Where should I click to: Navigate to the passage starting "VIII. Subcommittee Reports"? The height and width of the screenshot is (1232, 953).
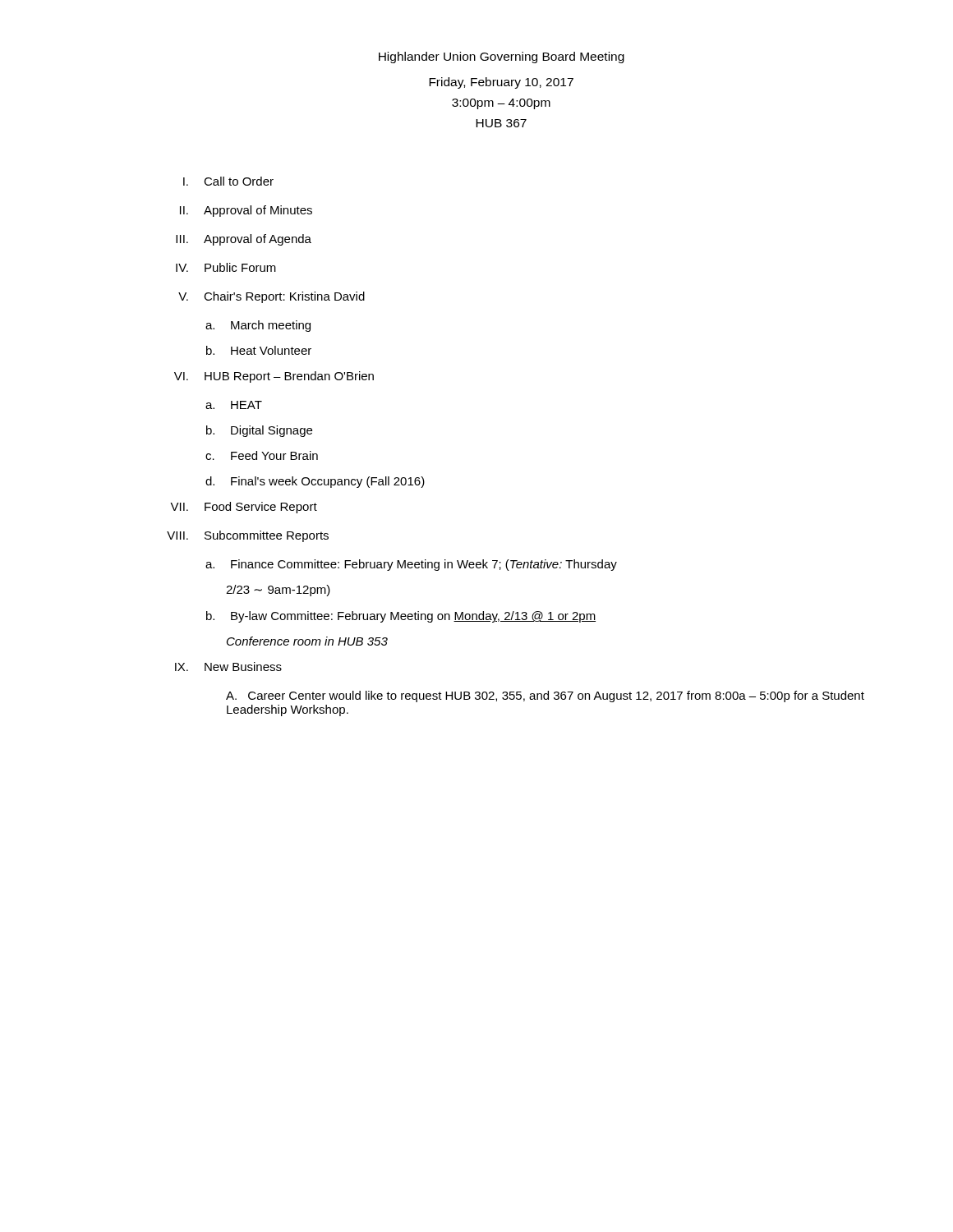[248, 536]
